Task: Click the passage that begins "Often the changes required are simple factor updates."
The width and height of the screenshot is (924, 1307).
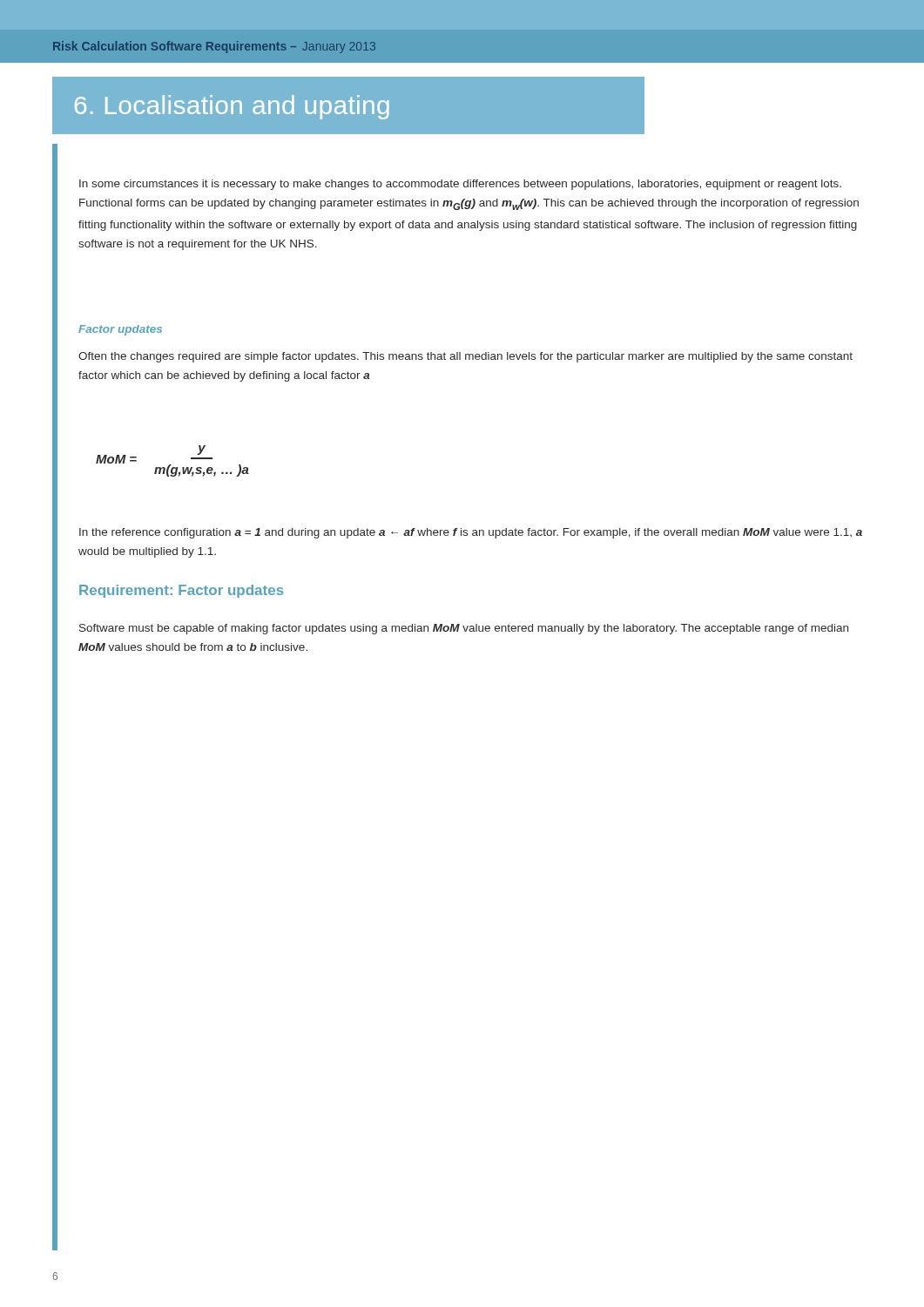Action: [465, 366]
